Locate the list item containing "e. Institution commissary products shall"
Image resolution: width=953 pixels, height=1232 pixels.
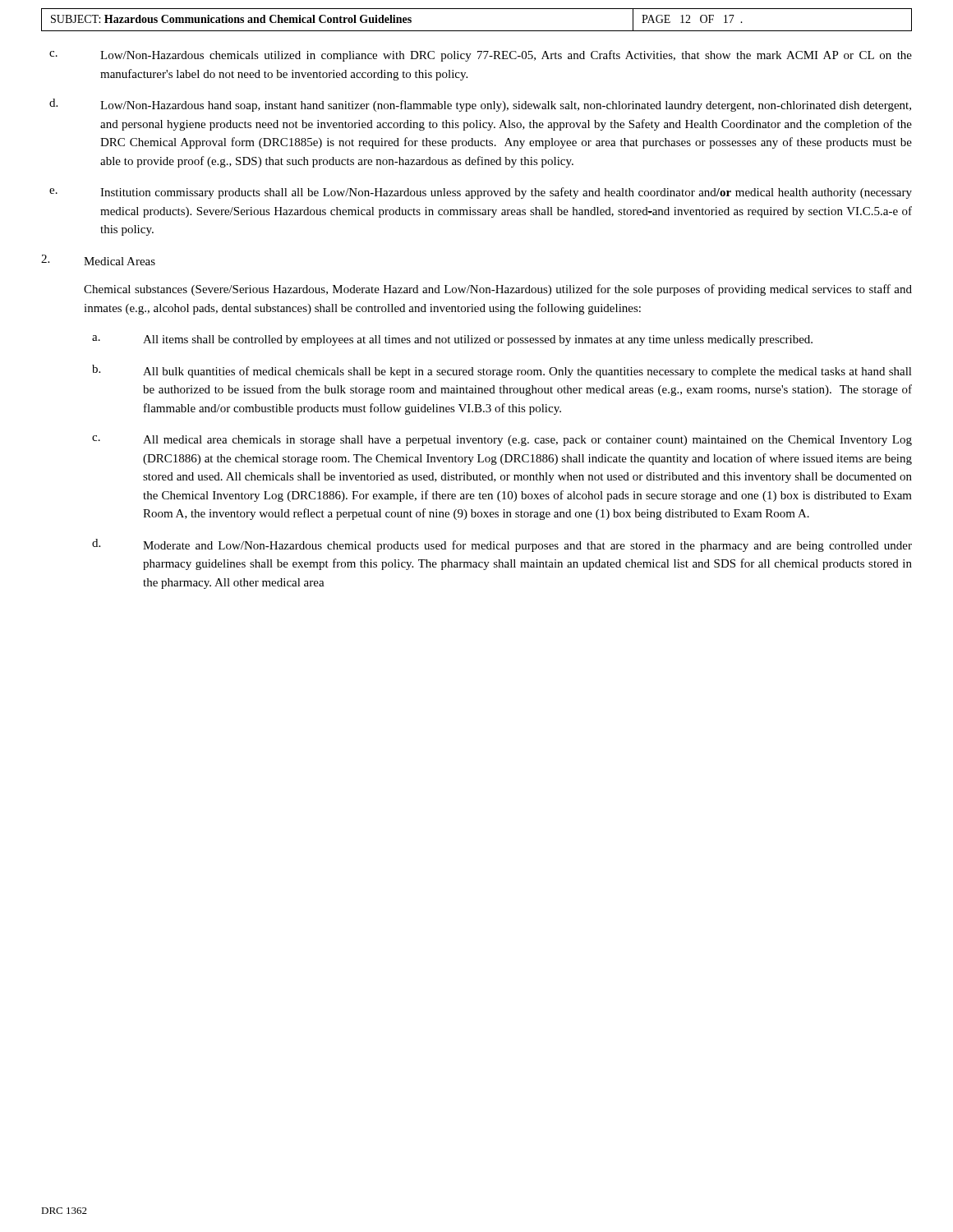point(476,211)
